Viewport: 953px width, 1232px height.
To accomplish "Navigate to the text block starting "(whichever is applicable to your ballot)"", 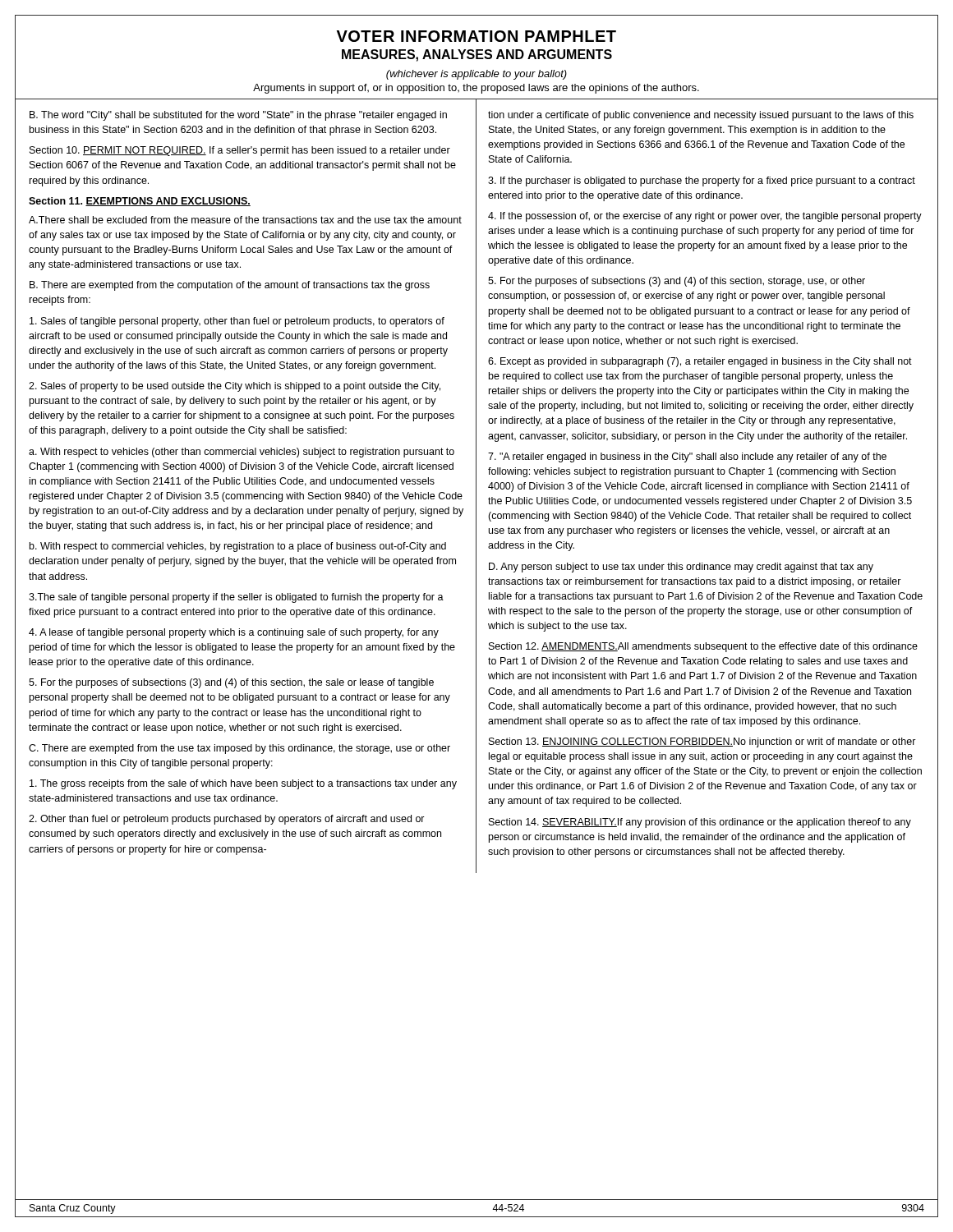I will [x=476, y=74].
